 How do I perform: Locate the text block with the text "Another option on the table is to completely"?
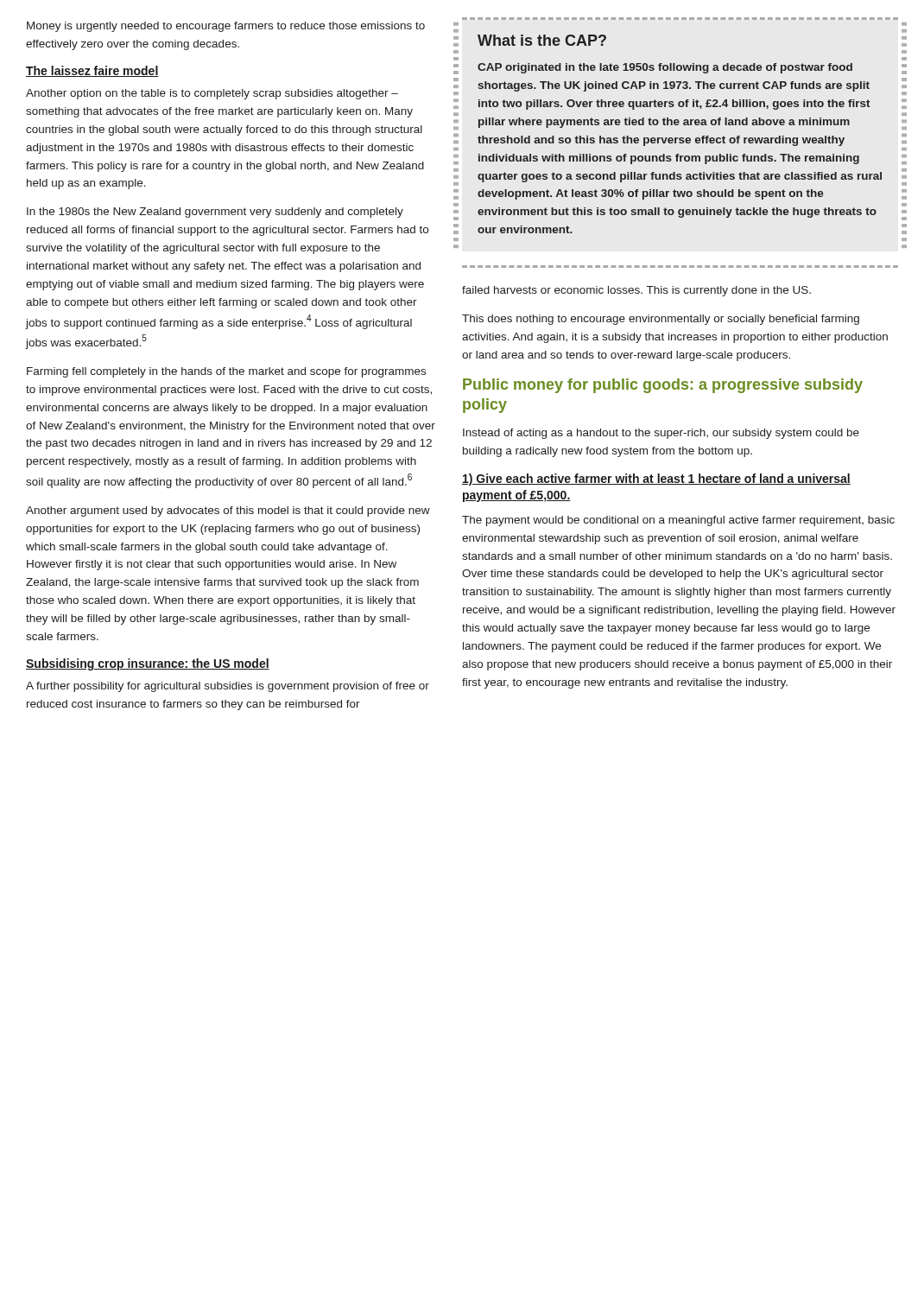[225, 138]
